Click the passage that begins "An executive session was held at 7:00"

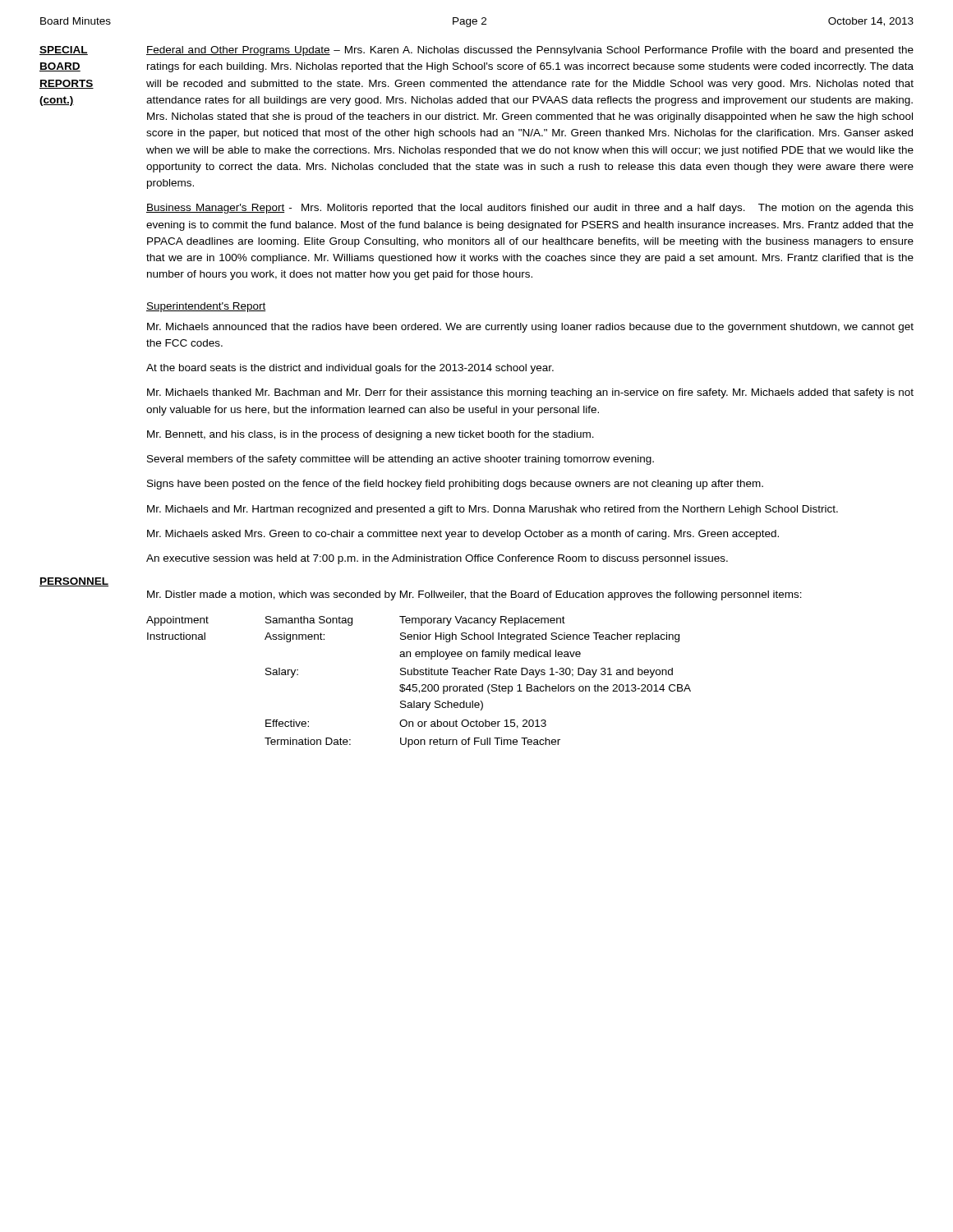[437, 558]
